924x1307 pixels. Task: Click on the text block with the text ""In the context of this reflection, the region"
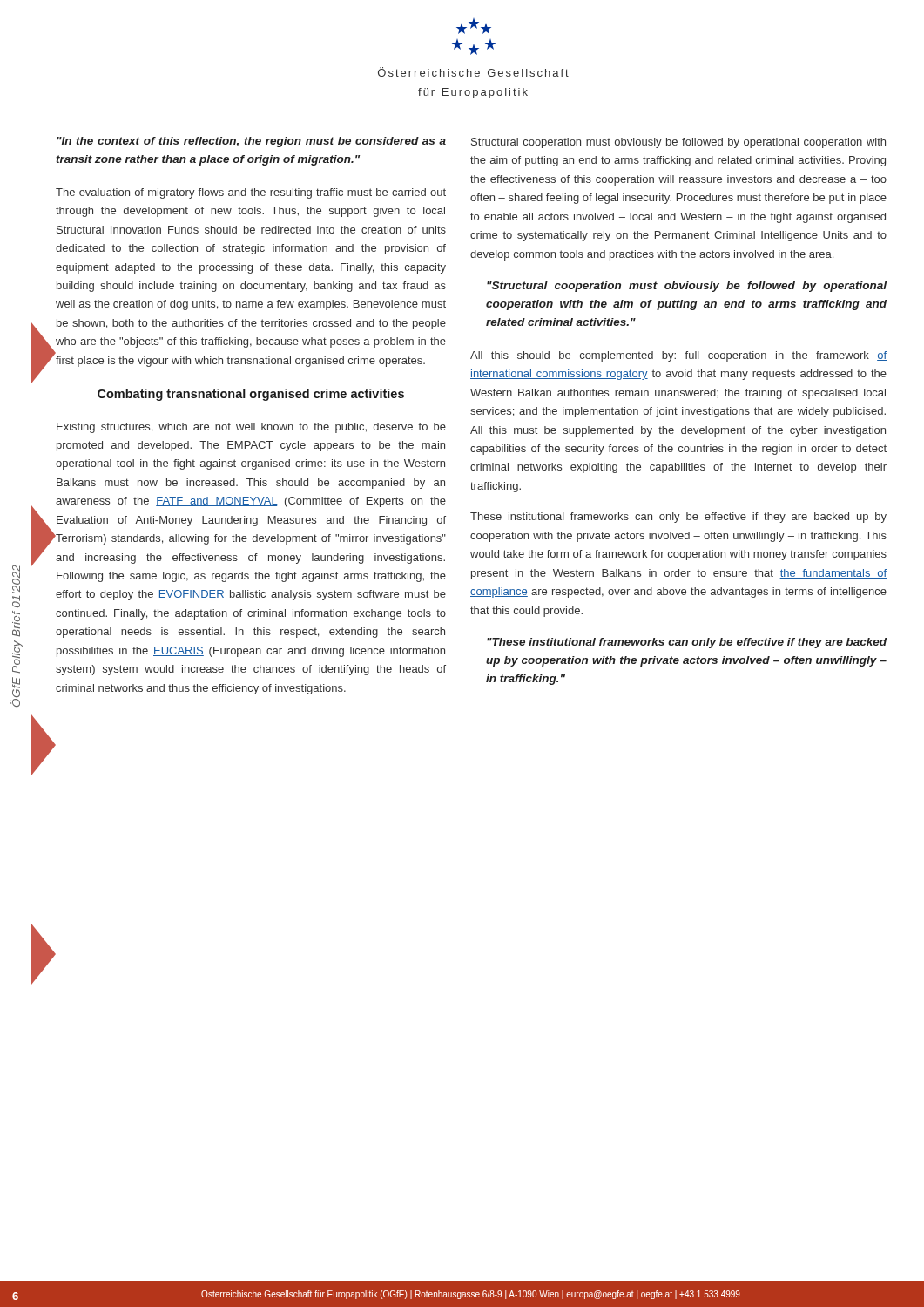[x=251, y=150]
